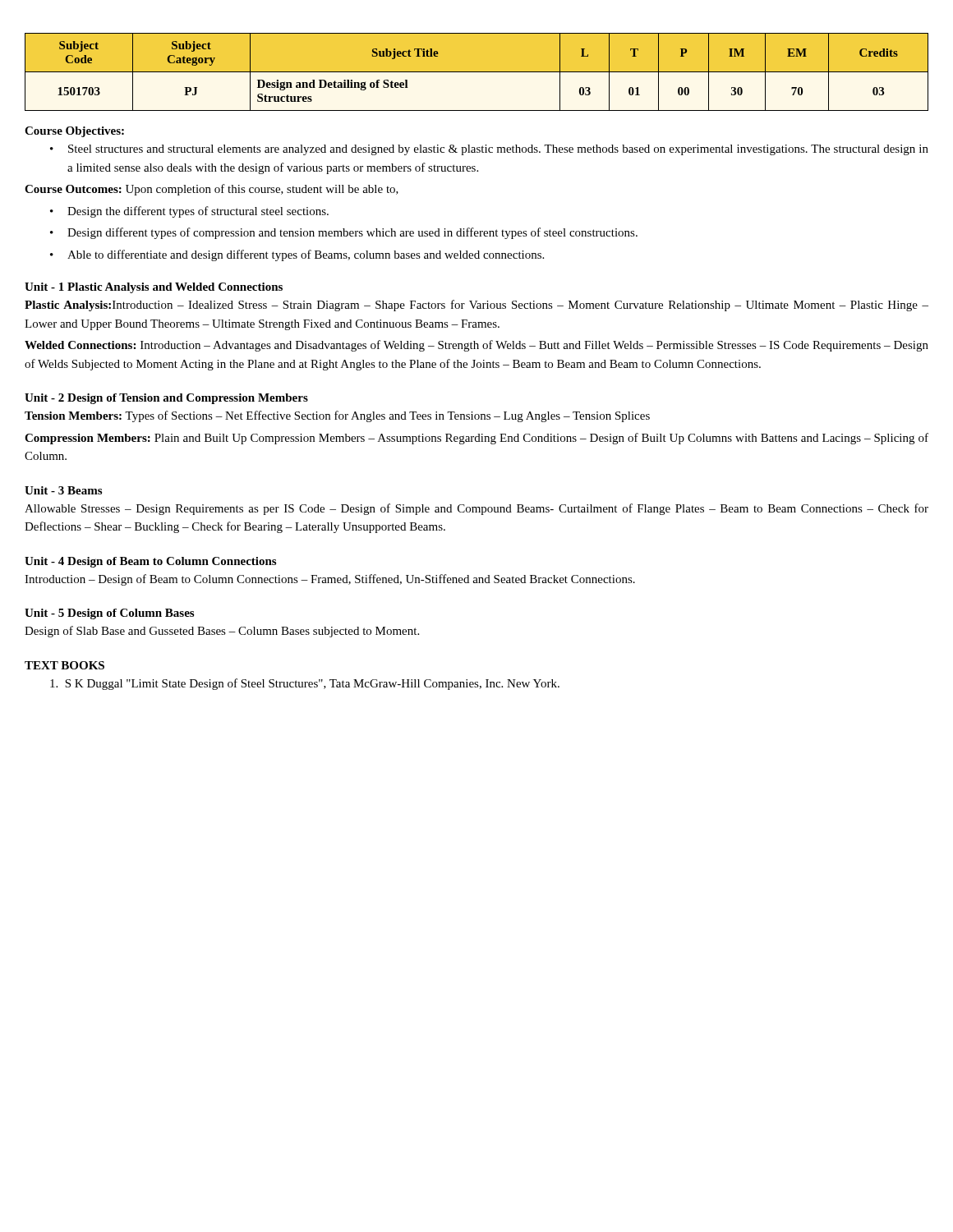Locate the list item with the text "• Design the different types of structural steel"
This screenshot has width=953, height=1232.
click(189, 211)
